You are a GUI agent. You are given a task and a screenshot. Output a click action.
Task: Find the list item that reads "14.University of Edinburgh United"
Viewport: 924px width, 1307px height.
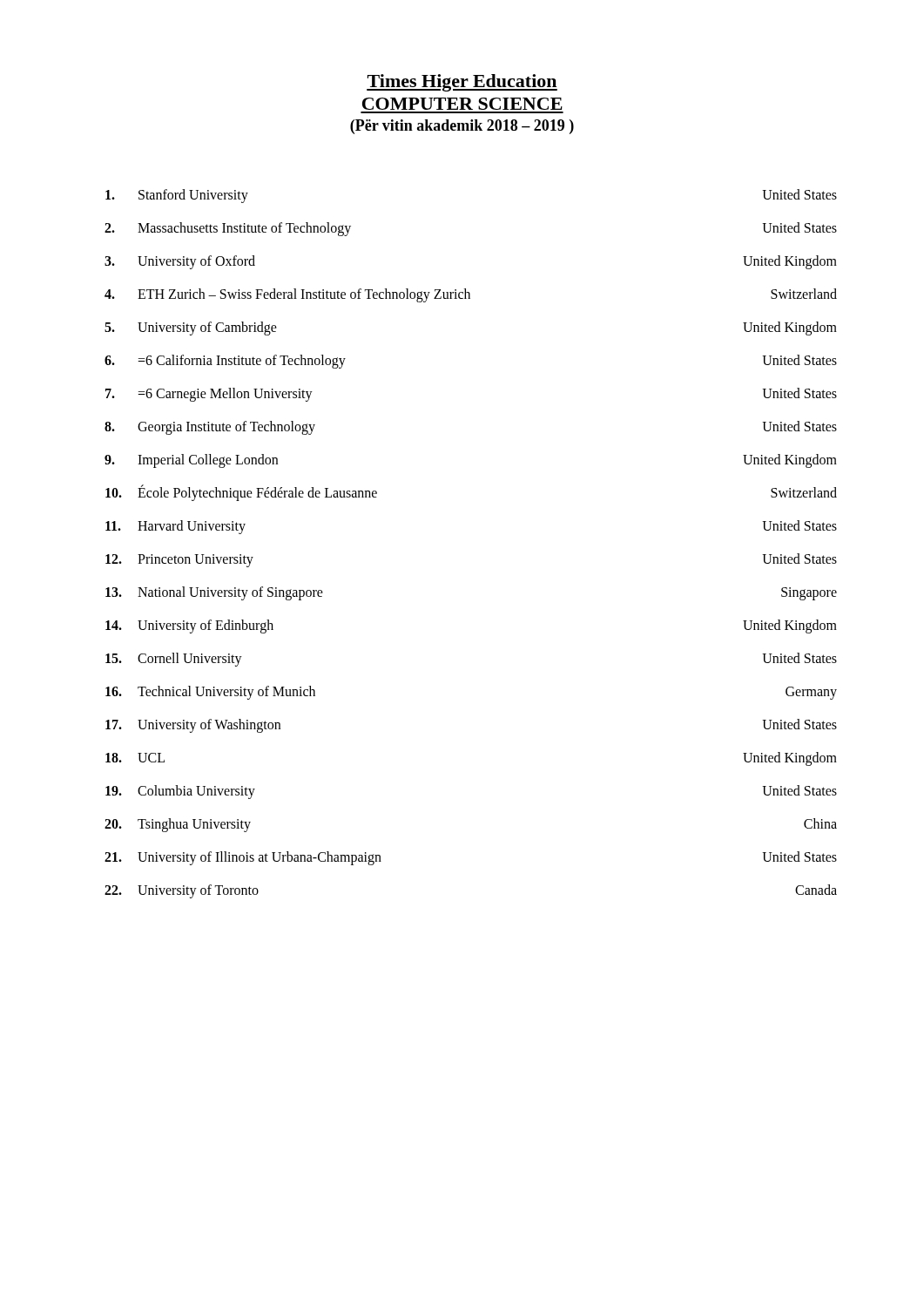(202, 626)
